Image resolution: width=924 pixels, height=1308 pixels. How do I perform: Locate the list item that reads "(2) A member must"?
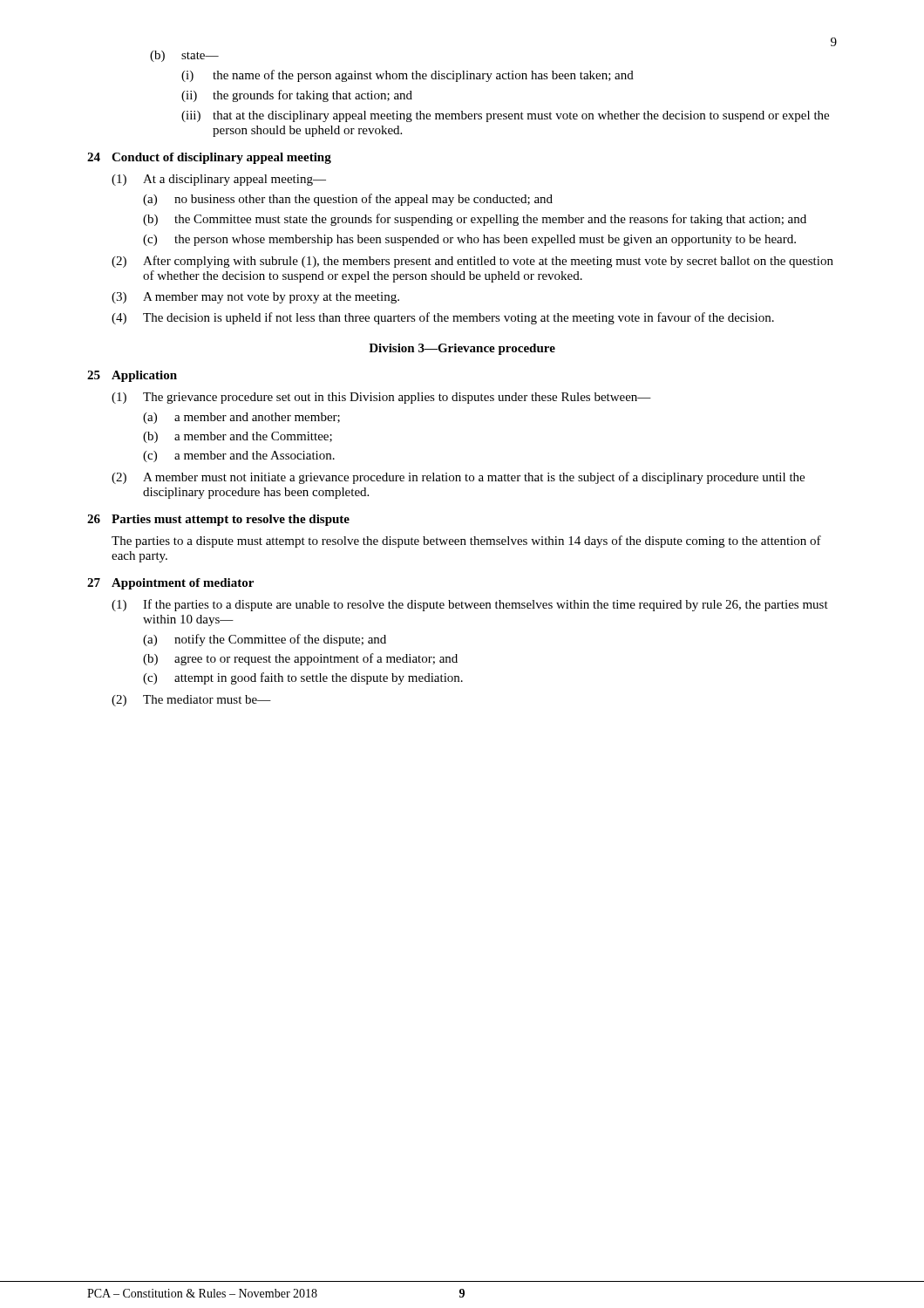click(474, 485)
